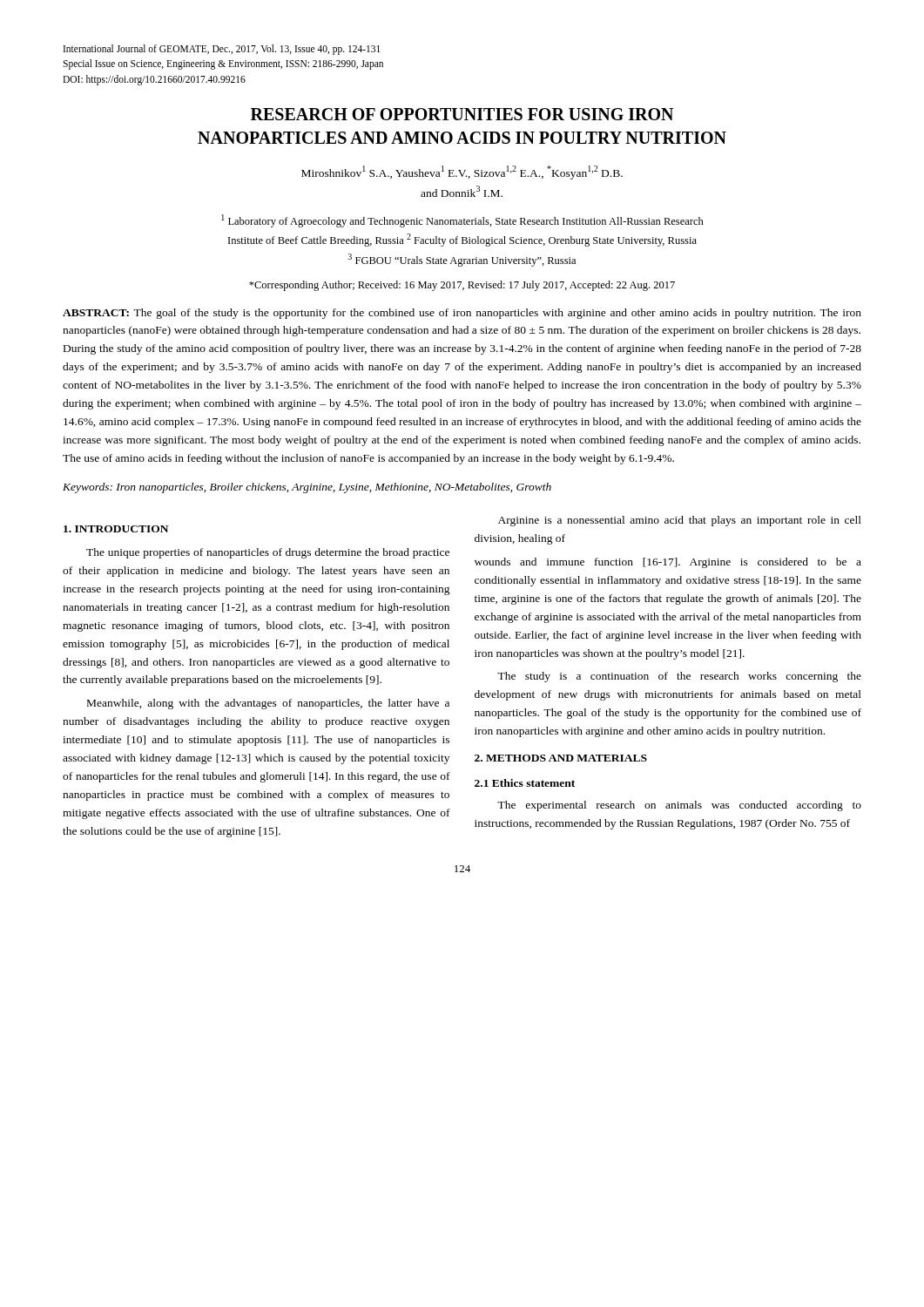
Task: Click the passage that begins "ABSTRACT: The goal of the"
Action: (x=462, y=385)
